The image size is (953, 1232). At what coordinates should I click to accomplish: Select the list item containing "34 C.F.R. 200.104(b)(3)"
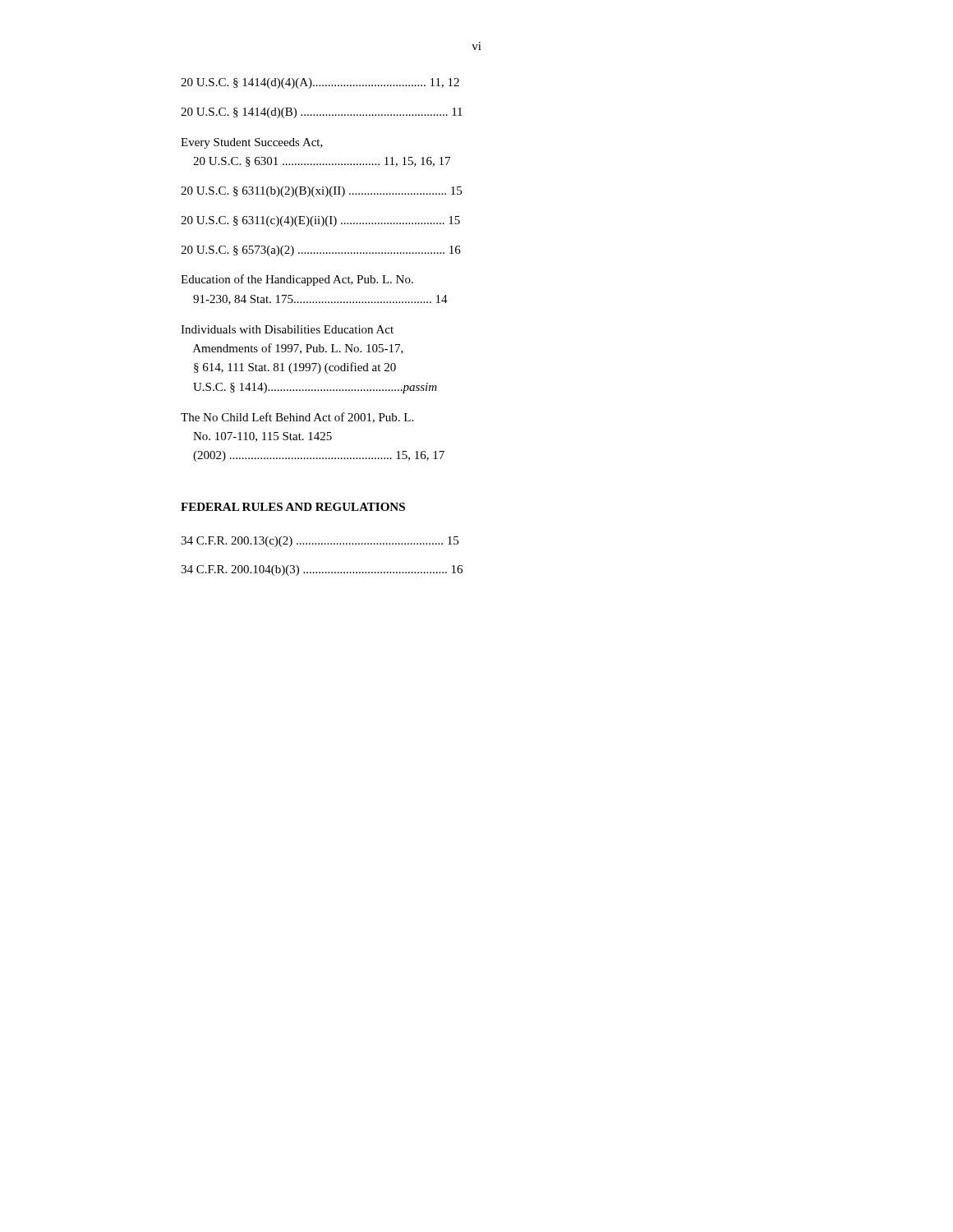pyautogui.click(x=322, y=569)
